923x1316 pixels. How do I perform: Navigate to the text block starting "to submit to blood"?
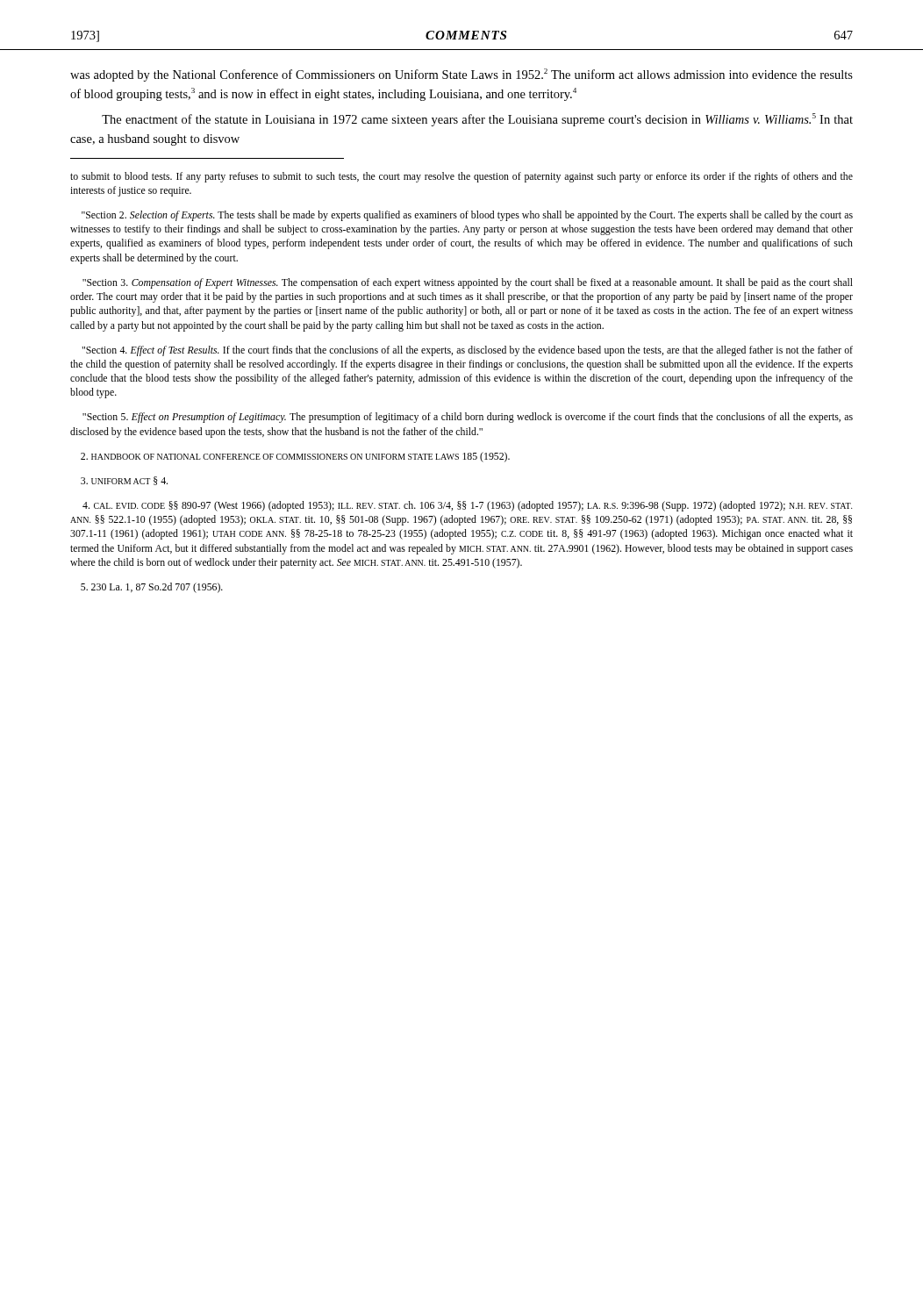(462, 183)
